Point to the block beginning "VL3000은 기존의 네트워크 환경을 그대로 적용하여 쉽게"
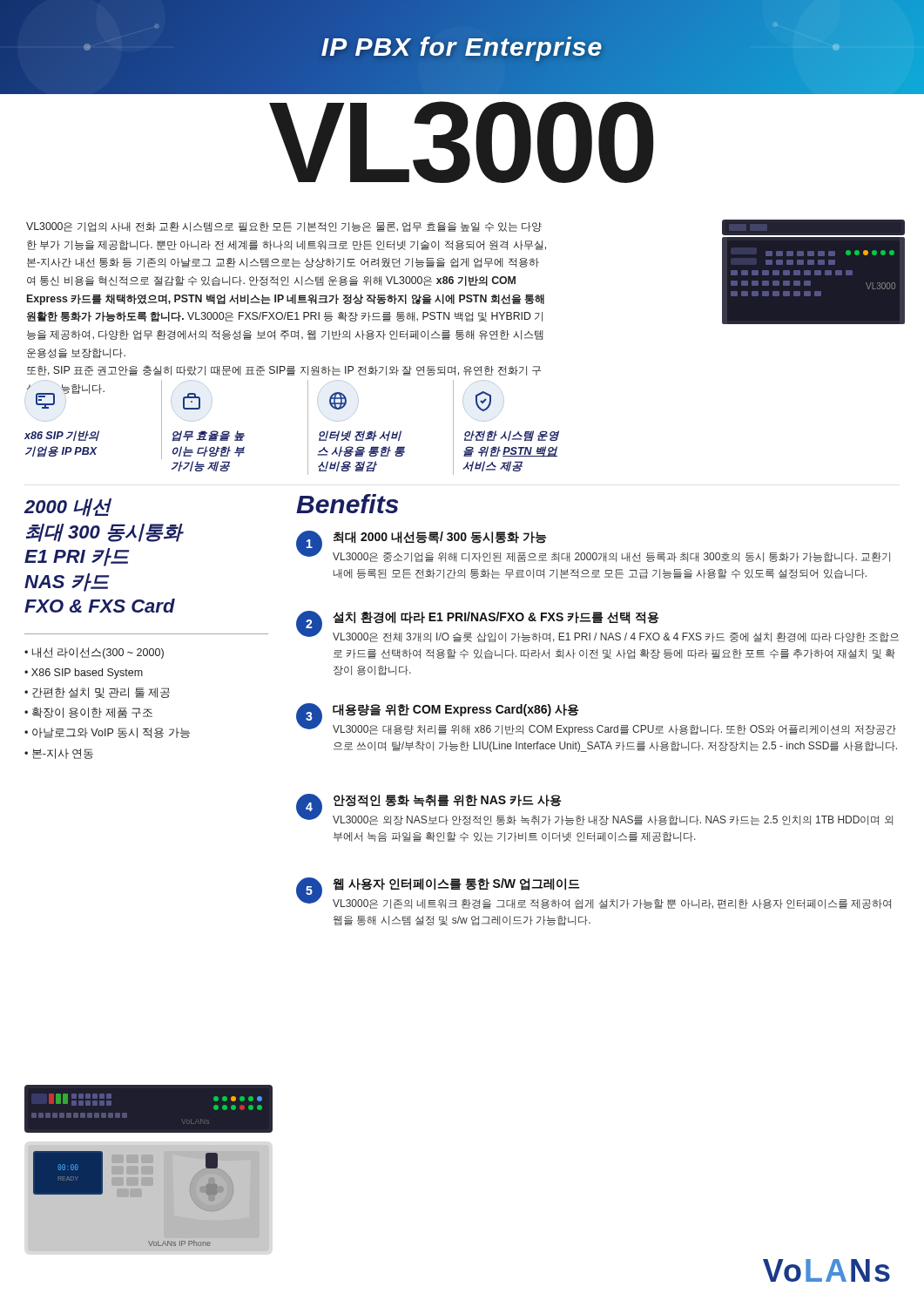This screenshot has width=924, height=1307. click(613, 912)
